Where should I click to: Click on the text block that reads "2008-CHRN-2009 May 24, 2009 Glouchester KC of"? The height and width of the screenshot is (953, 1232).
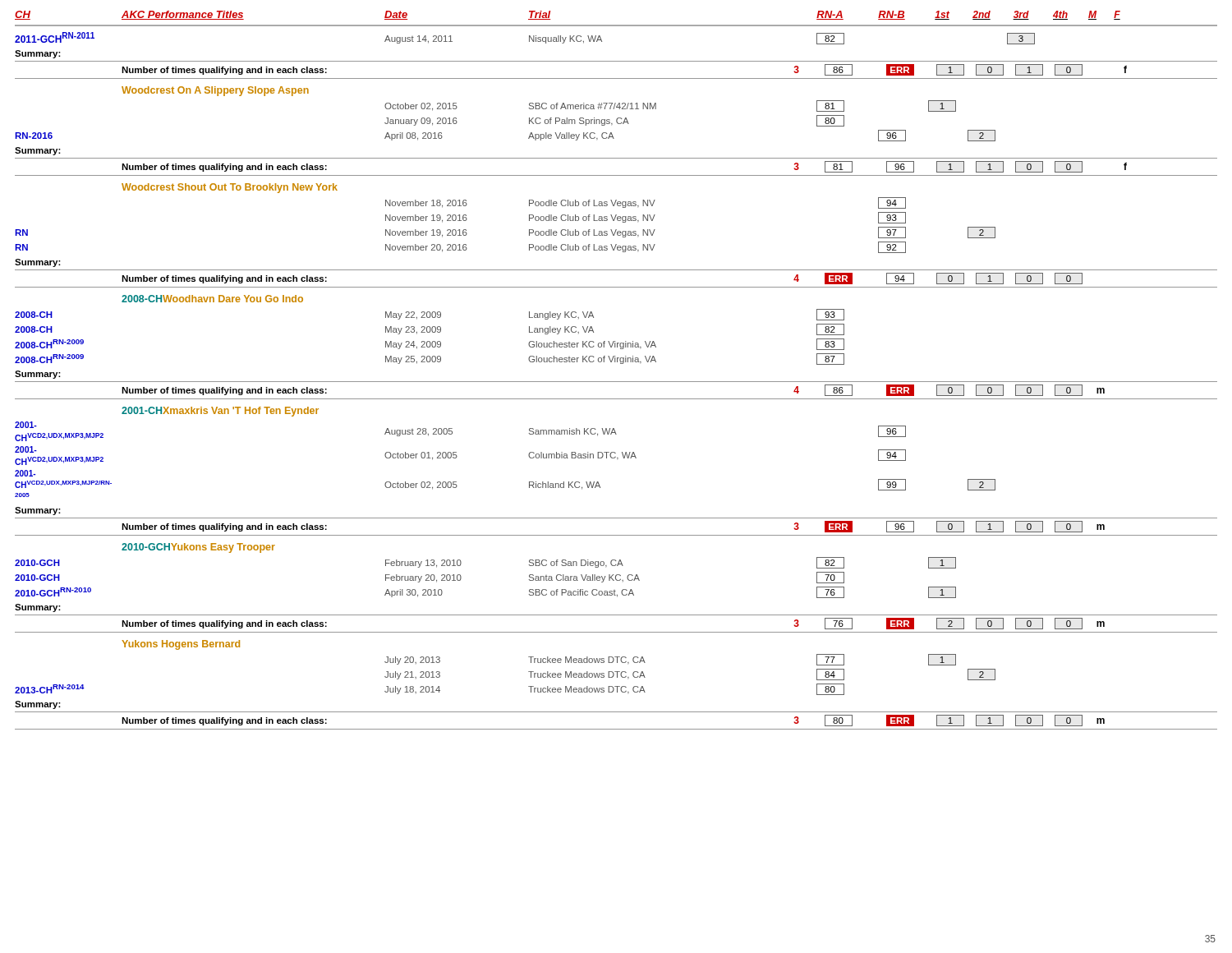tap(438, 344)
